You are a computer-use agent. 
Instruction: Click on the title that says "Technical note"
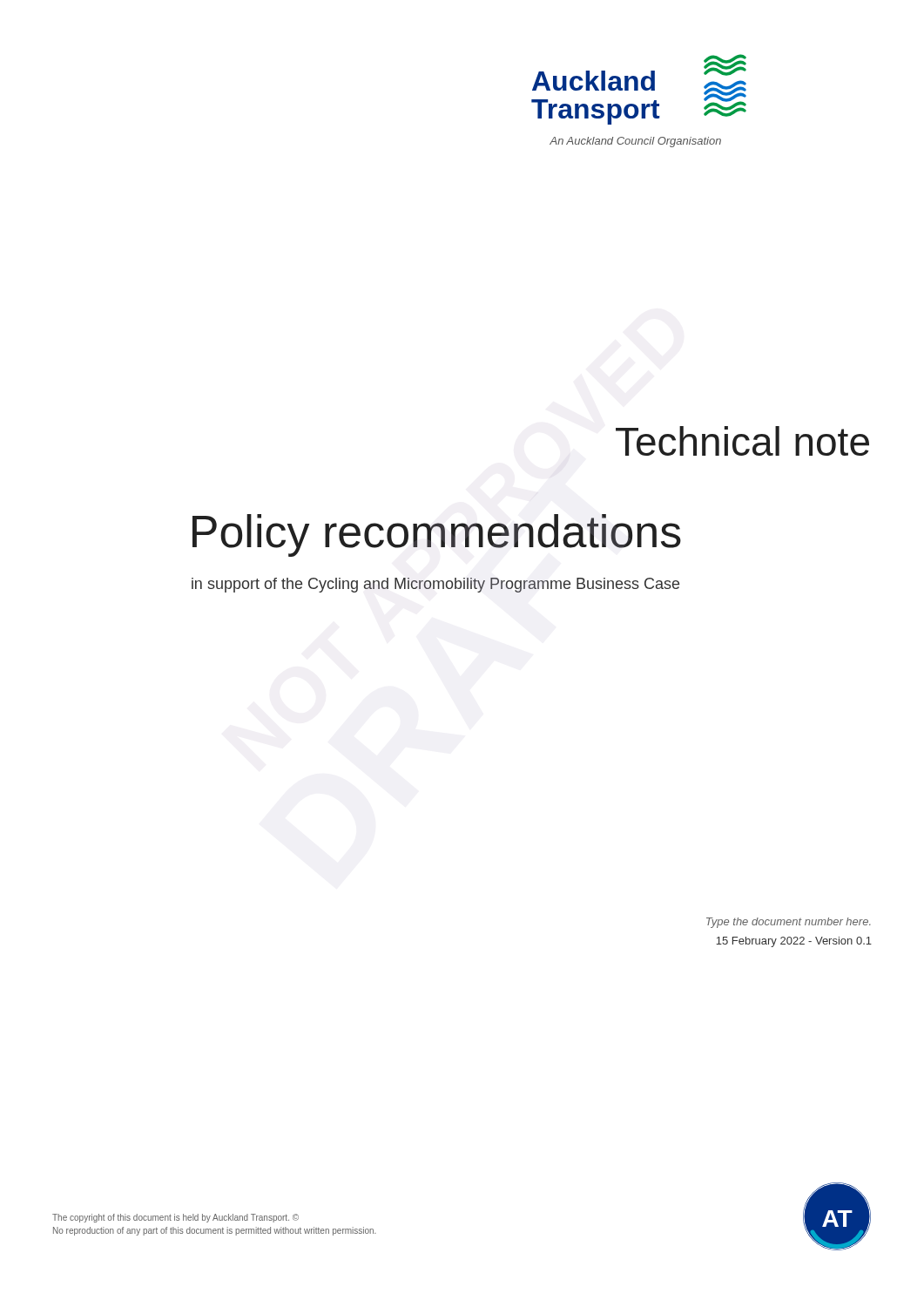pos(743,442)
